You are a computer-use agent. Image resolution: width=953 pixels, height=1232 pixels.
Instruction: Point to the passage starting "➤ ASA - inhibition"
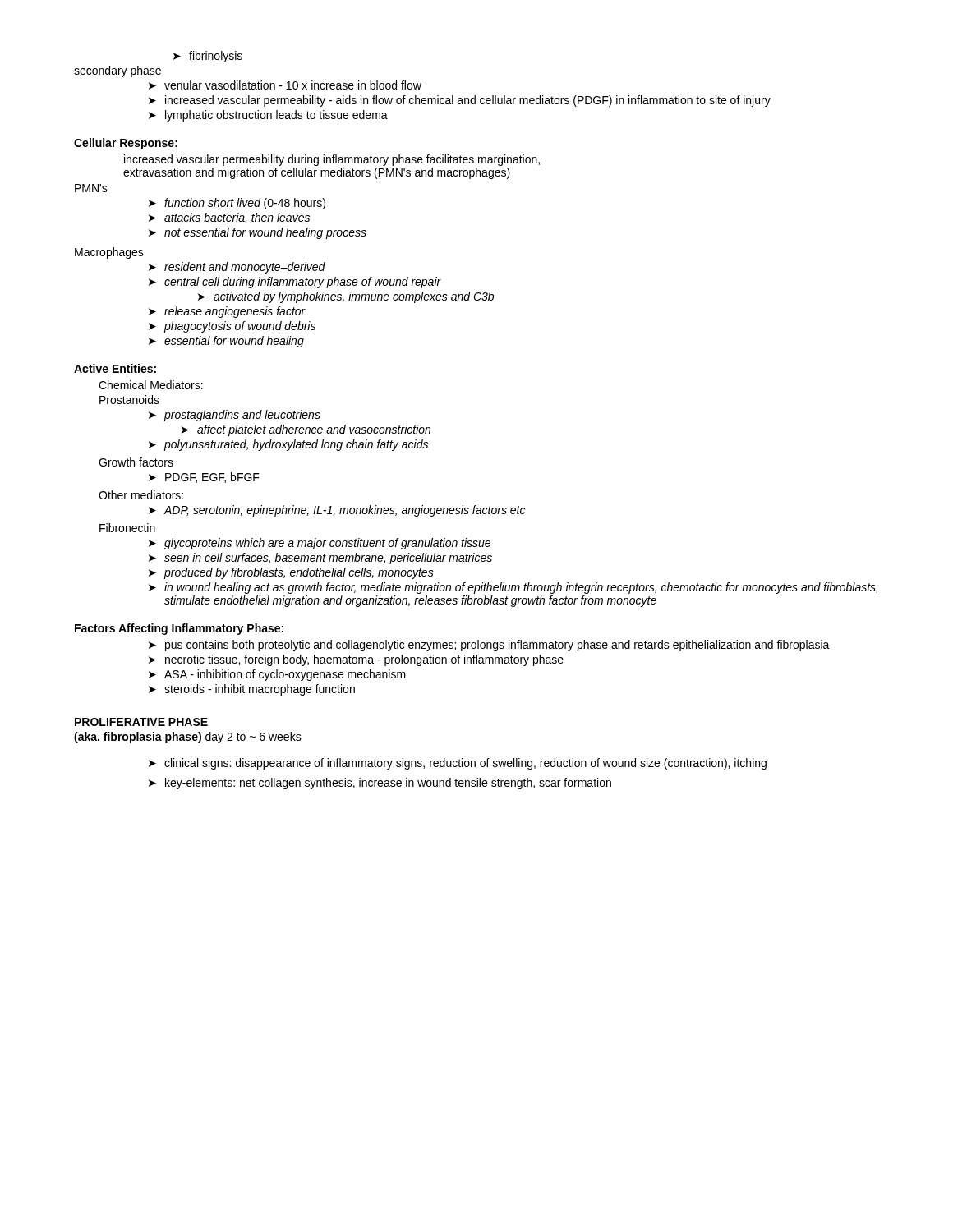[x=509, y=674]
